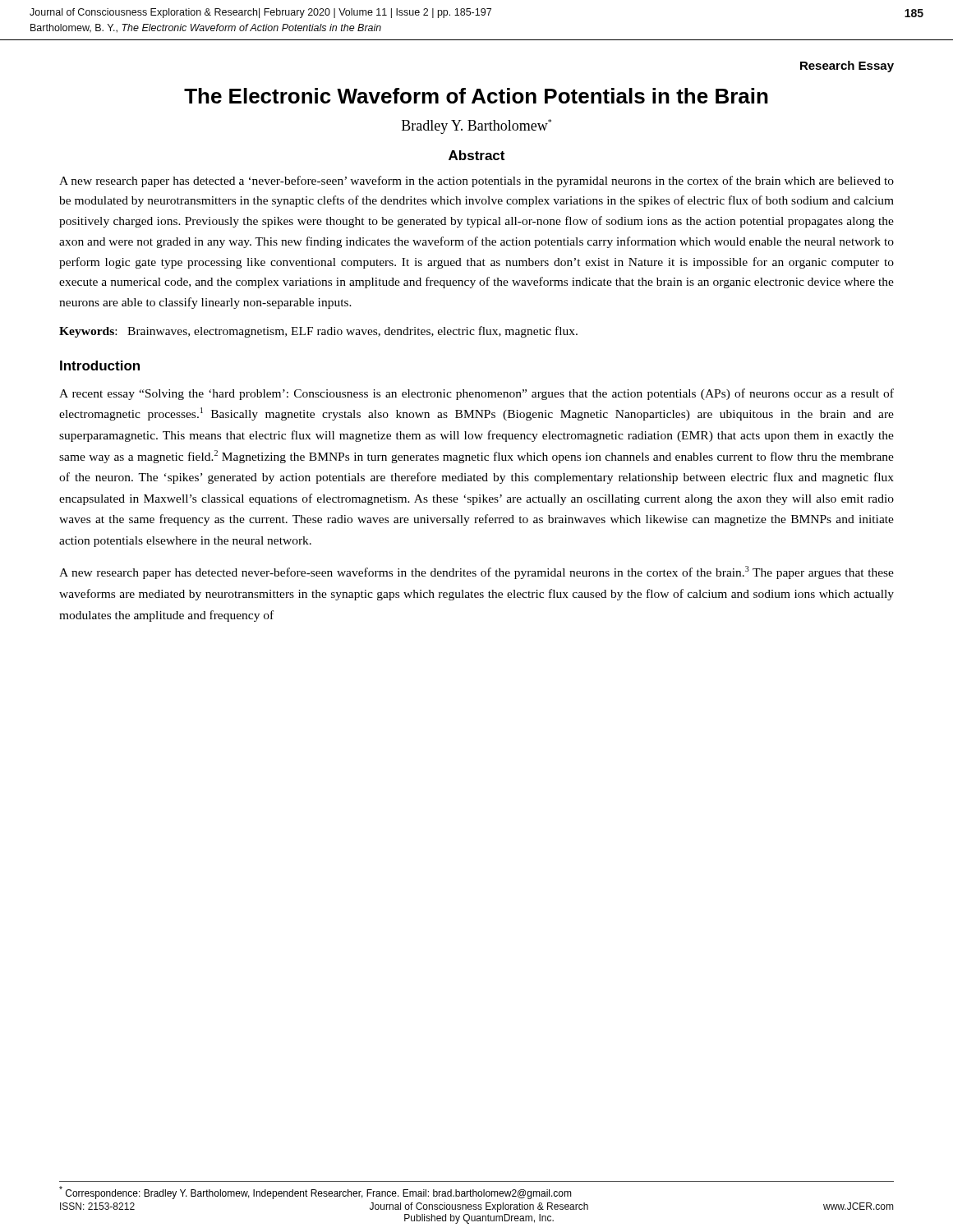
Task: Select the passage starting "A new research paper has detected never-before-seen waveforms"
Action: point(476,593)
